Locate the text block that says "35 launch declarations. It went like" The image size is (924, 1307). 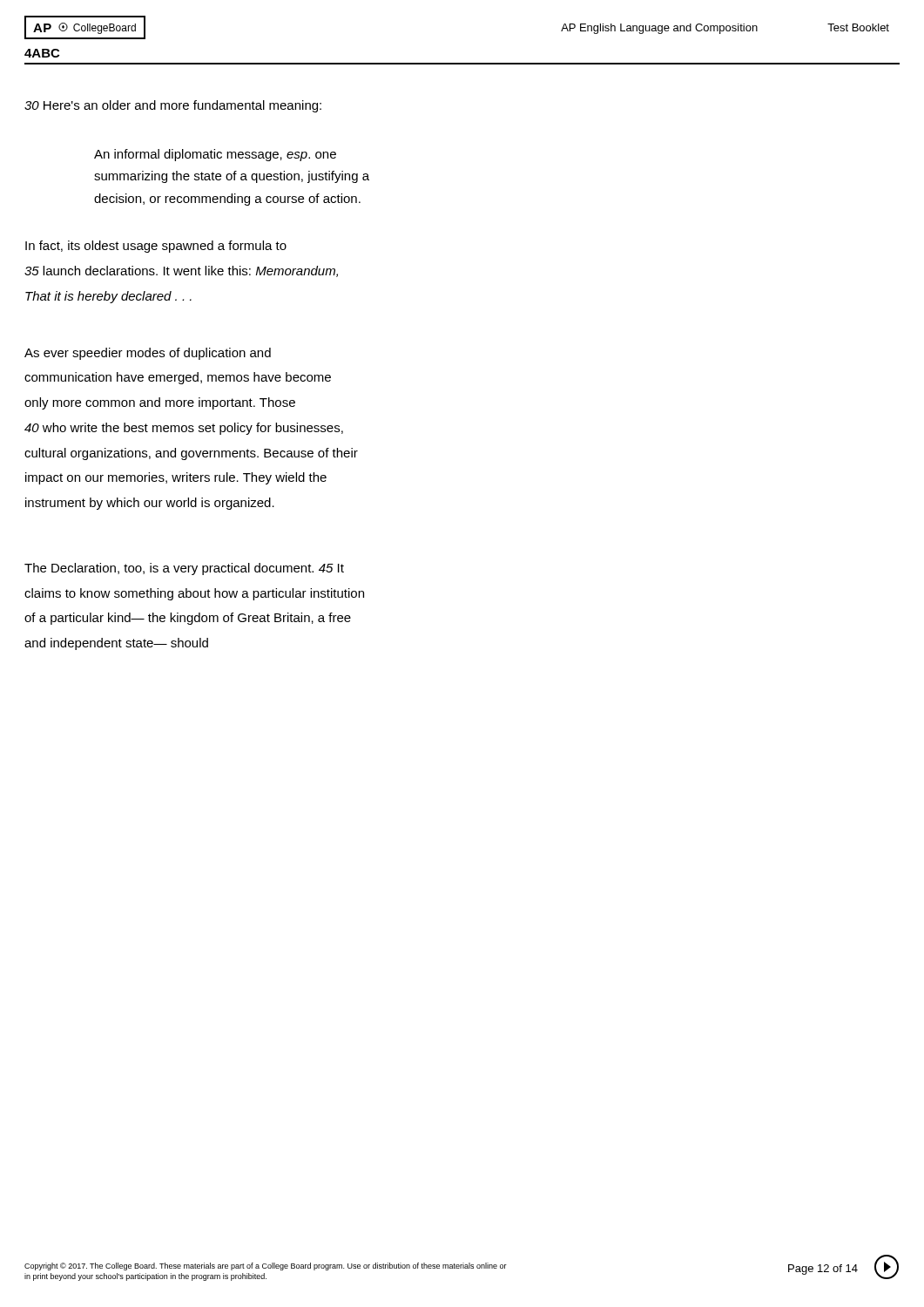coord(182,271)
